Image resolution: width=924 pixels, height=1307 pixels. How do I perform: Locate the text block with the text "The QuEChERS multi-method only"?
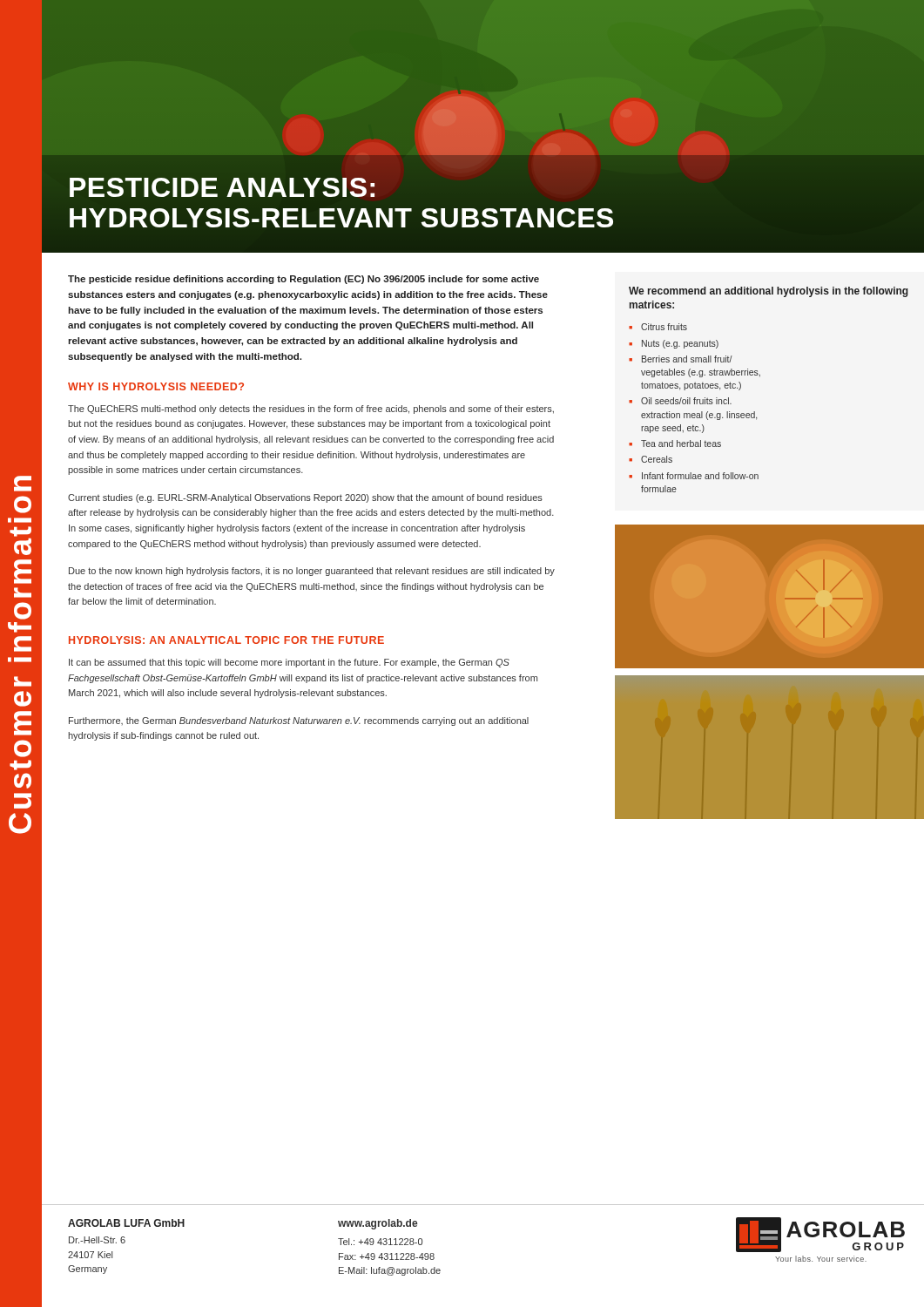pos(311,439)
